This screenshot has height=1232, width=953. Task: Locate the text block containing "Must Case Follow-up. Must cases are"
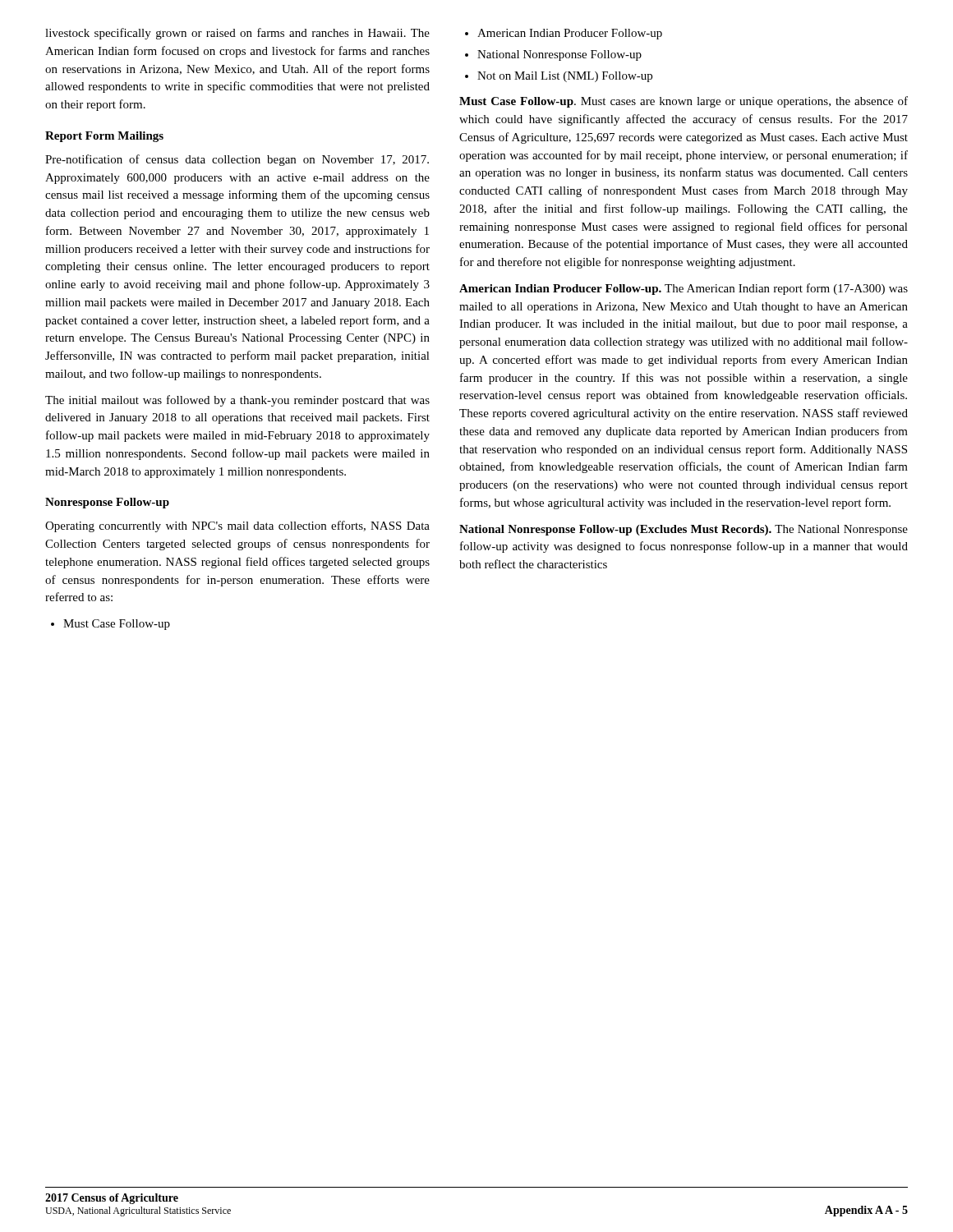click(x=684, y=182)
